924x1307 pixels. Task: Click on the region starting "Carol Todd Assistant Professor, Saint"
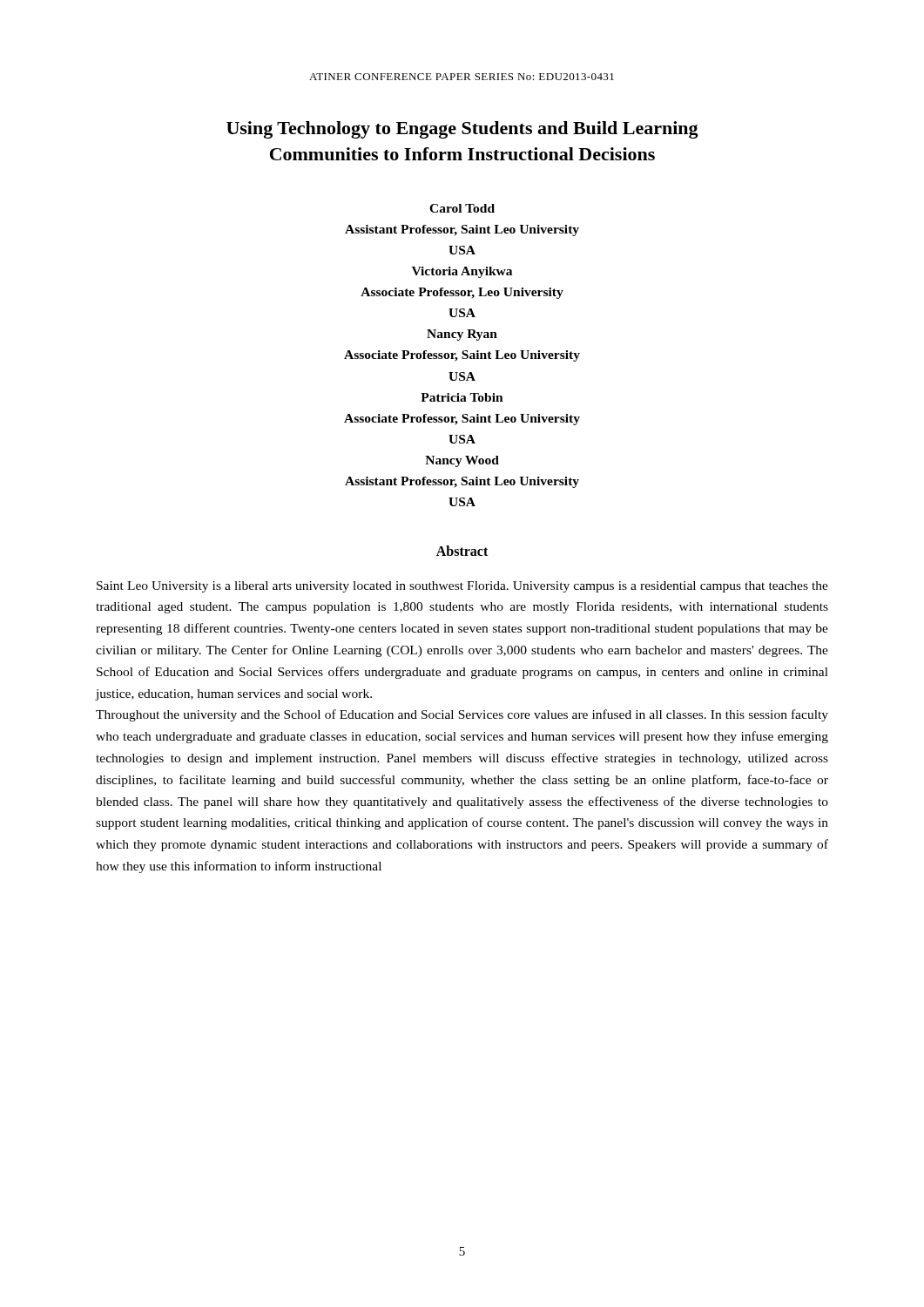(x=462, y=355)
